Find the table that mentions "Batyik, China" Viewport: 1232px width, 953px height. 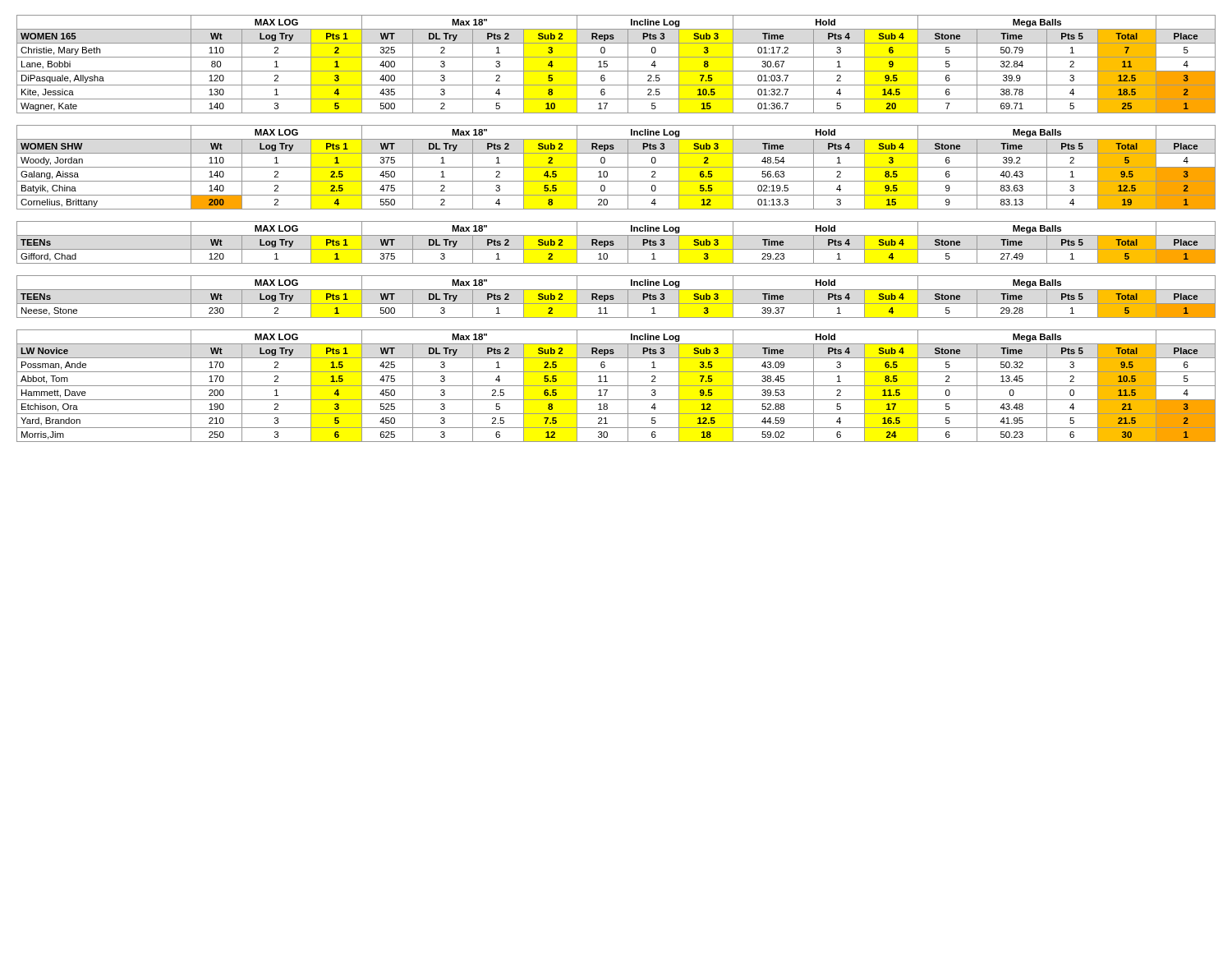(x=616, y=167)
